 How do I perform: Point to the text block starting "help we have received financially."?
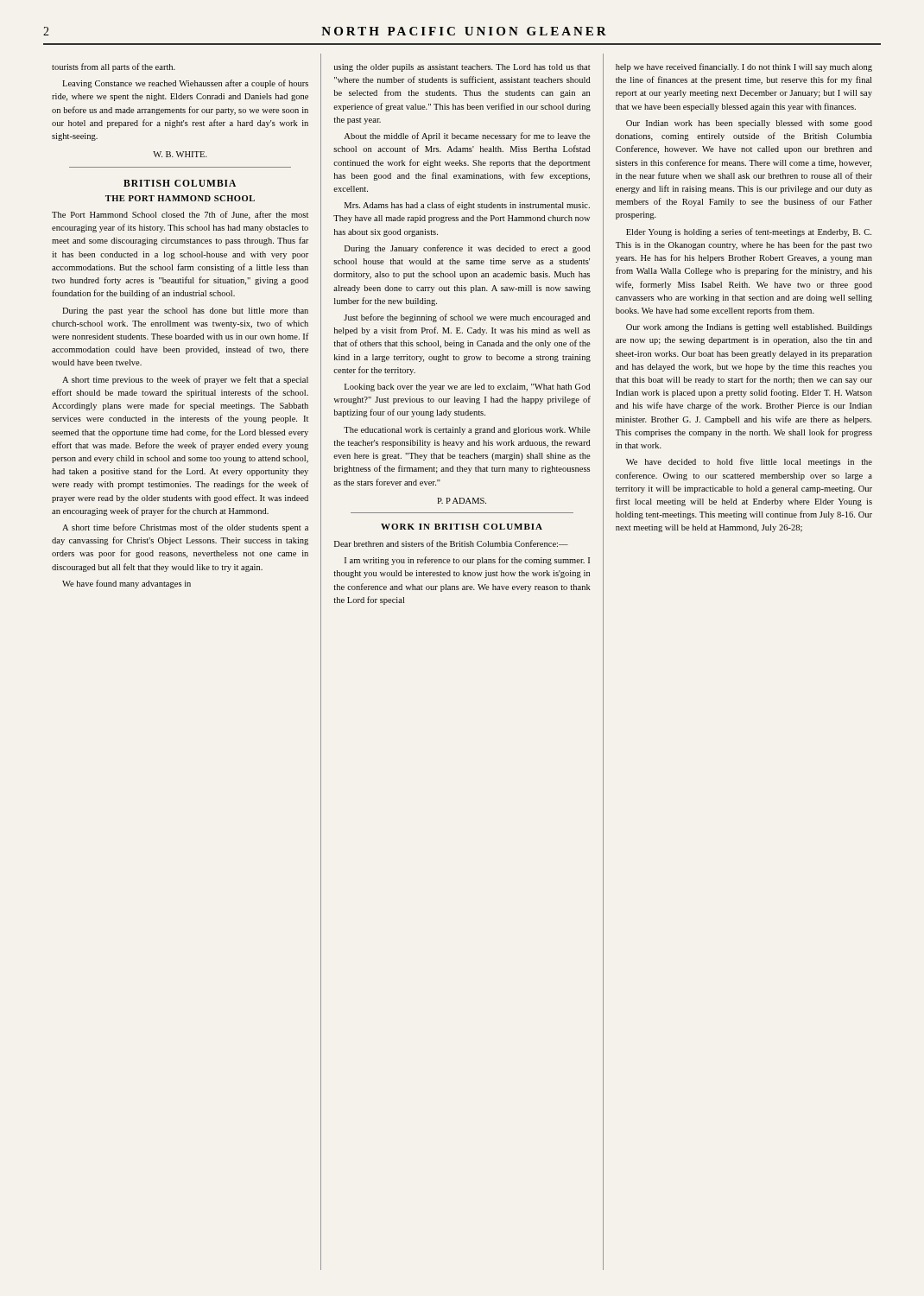(744, 297)
